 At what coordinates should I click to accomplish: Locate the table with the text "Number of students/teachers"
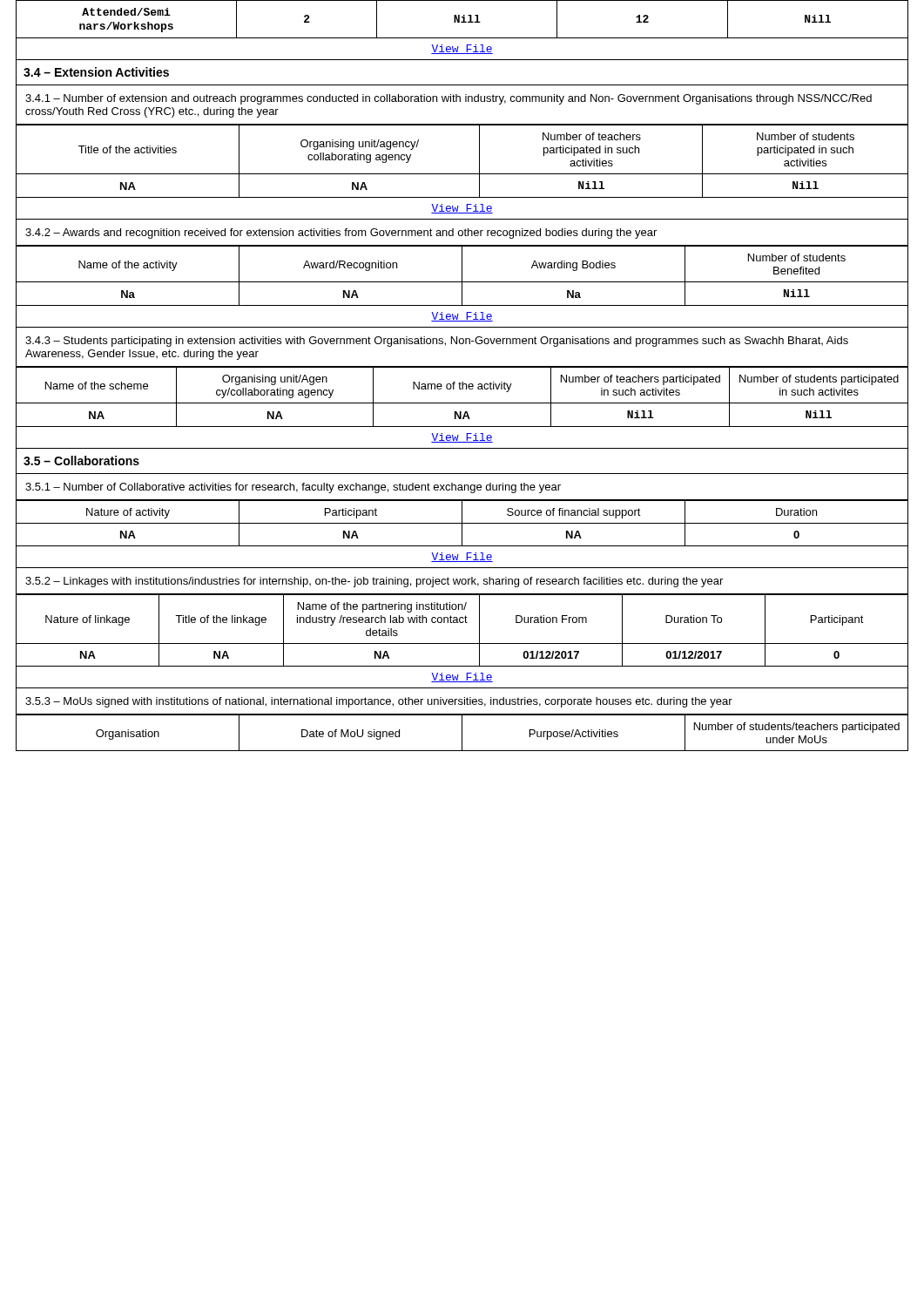[x=462, y=733]
